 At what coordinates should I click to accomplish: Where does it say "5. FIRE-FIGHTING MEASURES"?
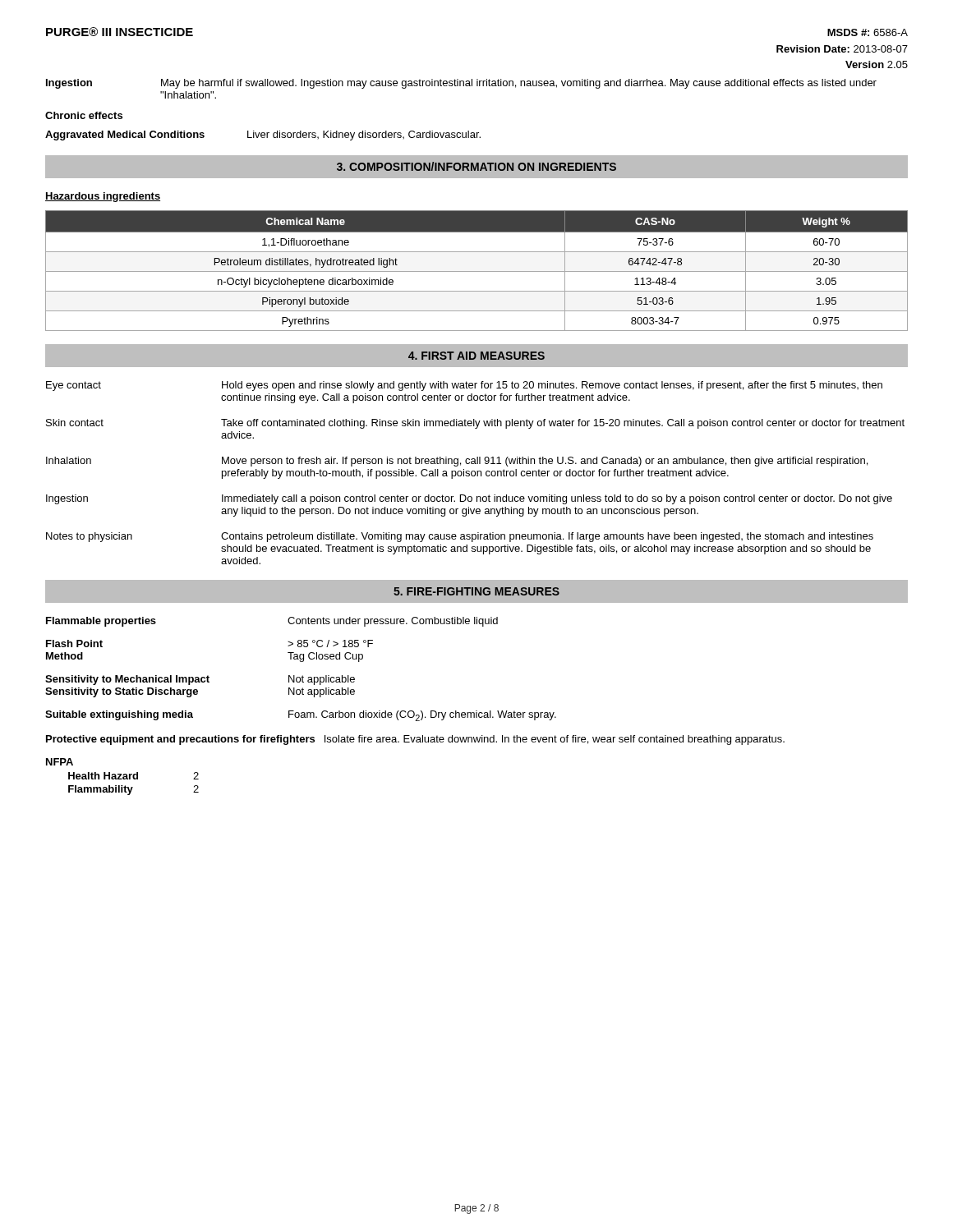476,591
